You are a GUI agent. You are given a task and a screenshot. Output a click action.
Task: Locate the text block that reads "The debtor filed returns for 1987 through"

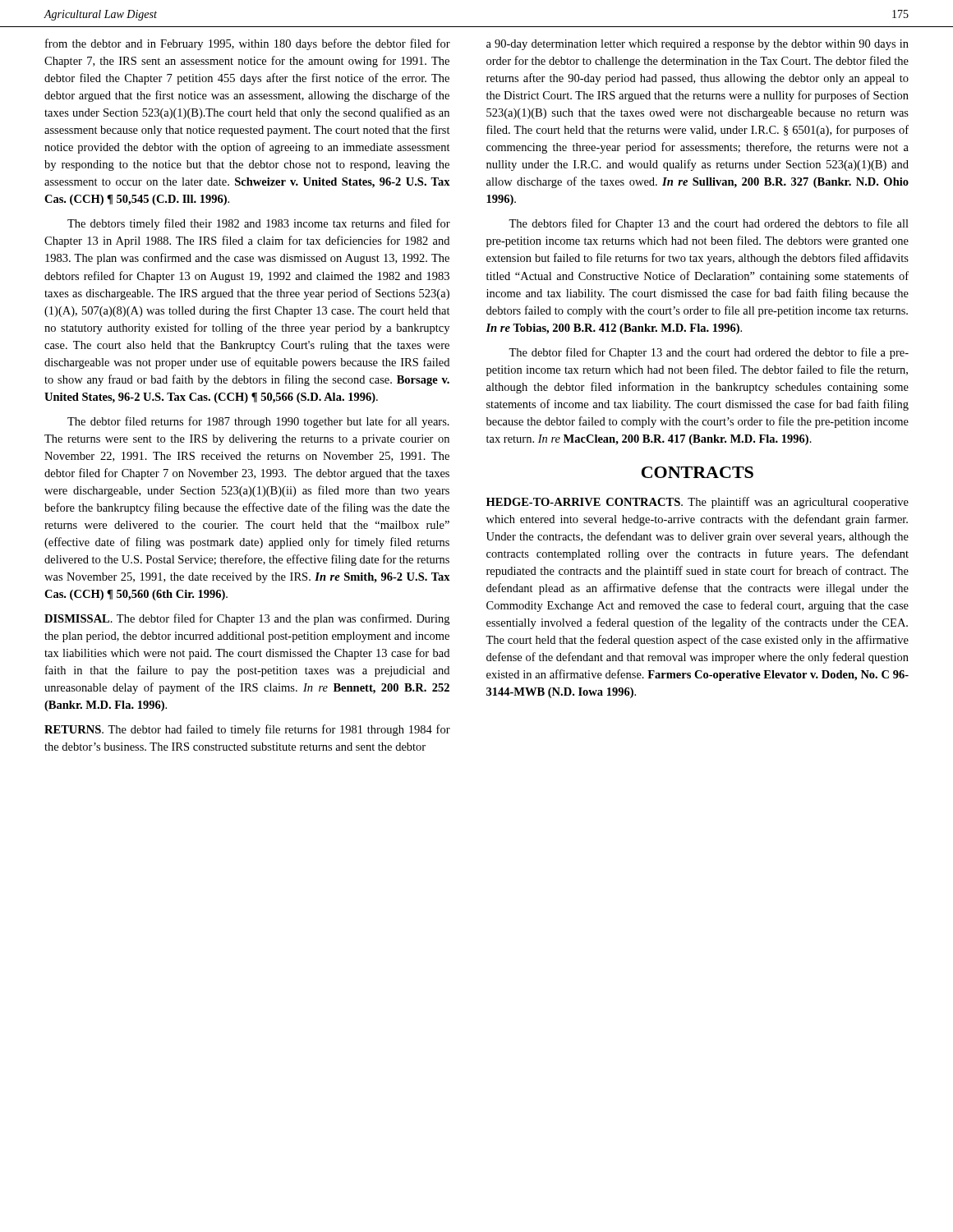coord(247,508)
